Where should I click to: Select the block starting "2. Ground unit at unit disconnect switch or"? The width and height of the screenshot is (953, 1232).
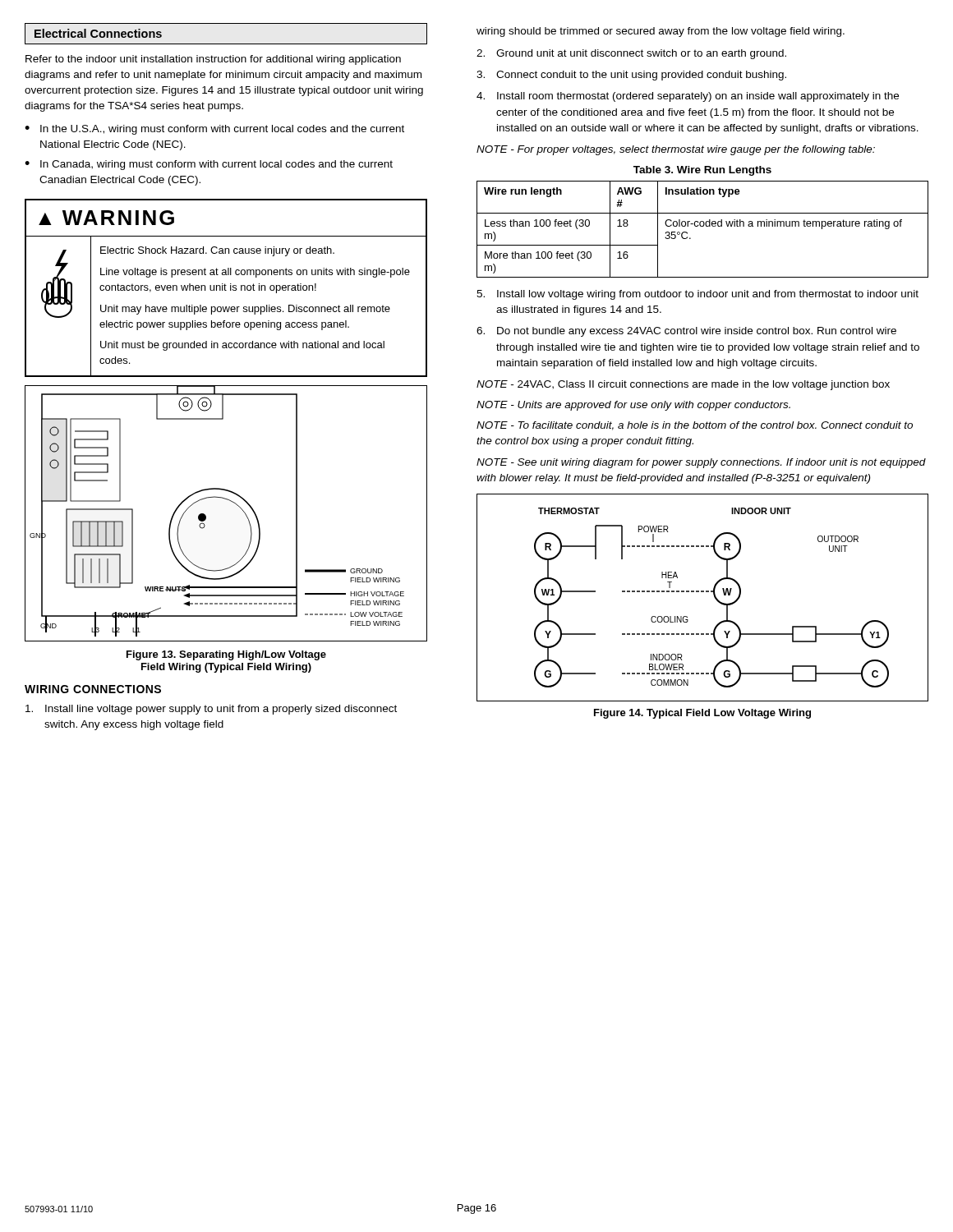(632, 53)
